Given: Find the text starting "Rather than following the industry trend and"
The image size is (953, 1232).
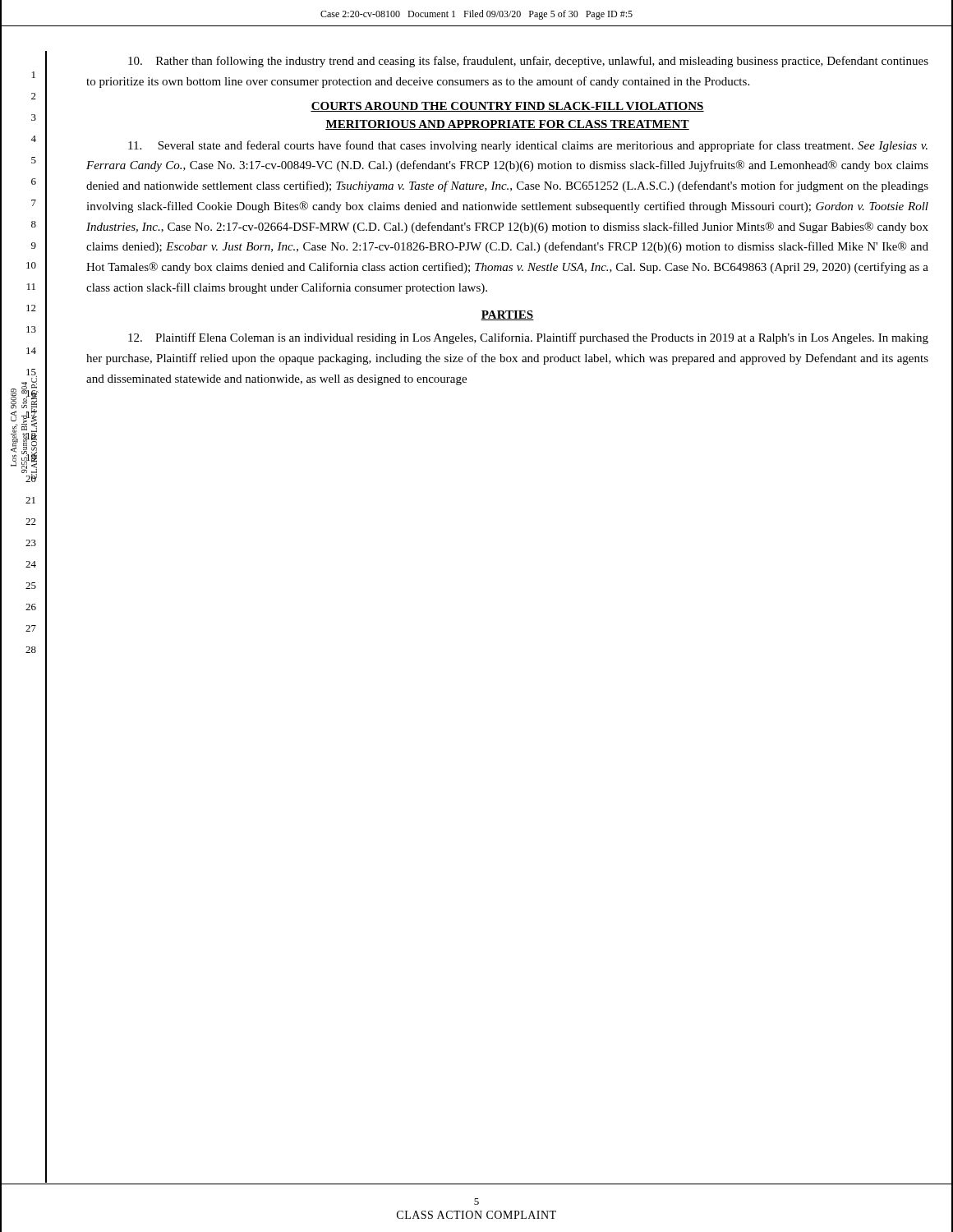Looking at the screenshot, I should (507, 71).
